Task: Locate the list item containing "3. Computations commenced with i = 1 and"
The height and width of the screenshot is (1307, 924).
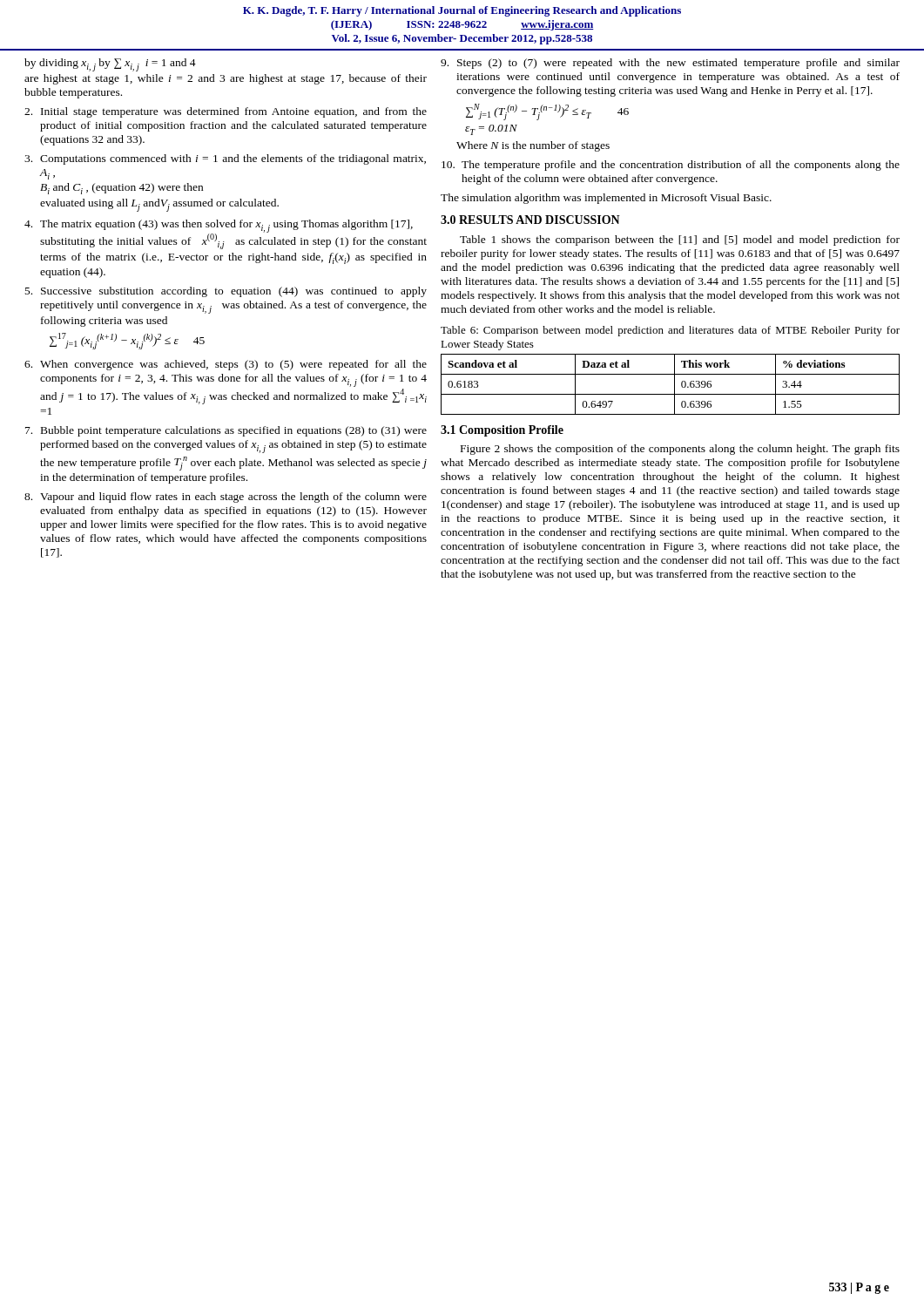Action: [x=225, y=159]
